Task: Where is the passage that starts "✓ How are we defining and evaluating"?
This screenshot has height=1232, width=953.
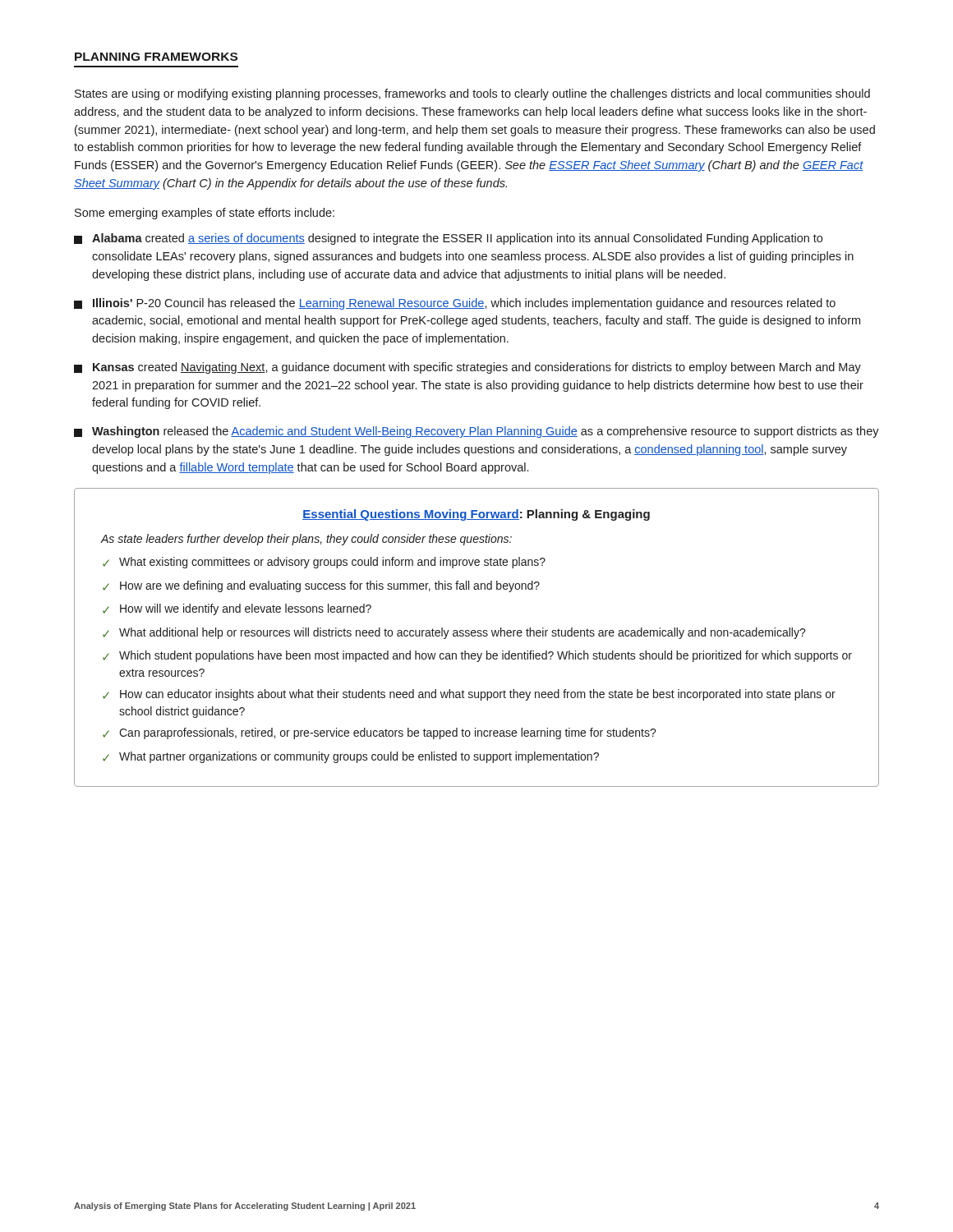Action: click(x=476, y=587)
